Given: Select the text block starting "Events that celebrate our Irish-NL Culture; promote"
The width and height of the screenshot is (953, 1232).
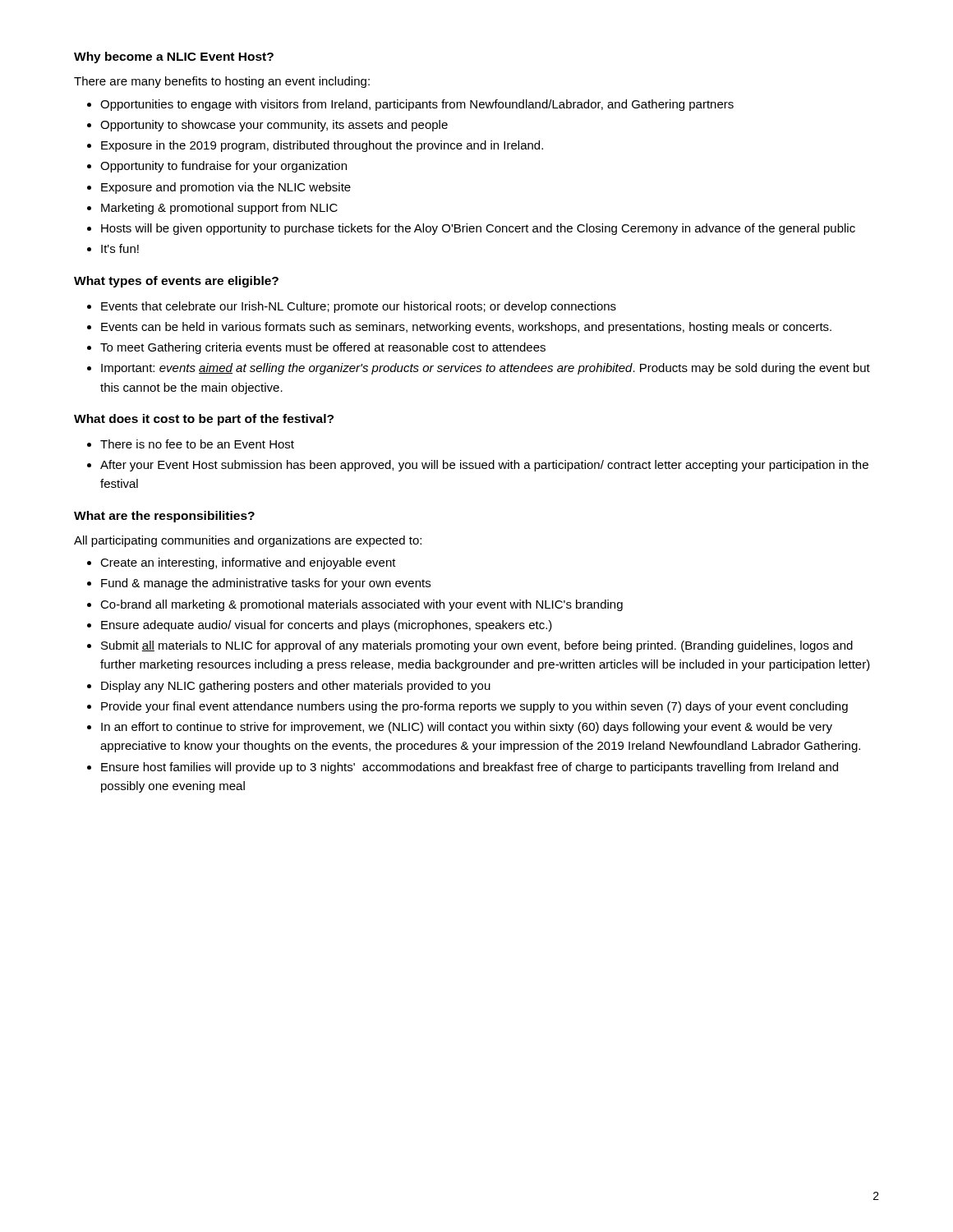Looking at the screenshot, I should [490, 306].
